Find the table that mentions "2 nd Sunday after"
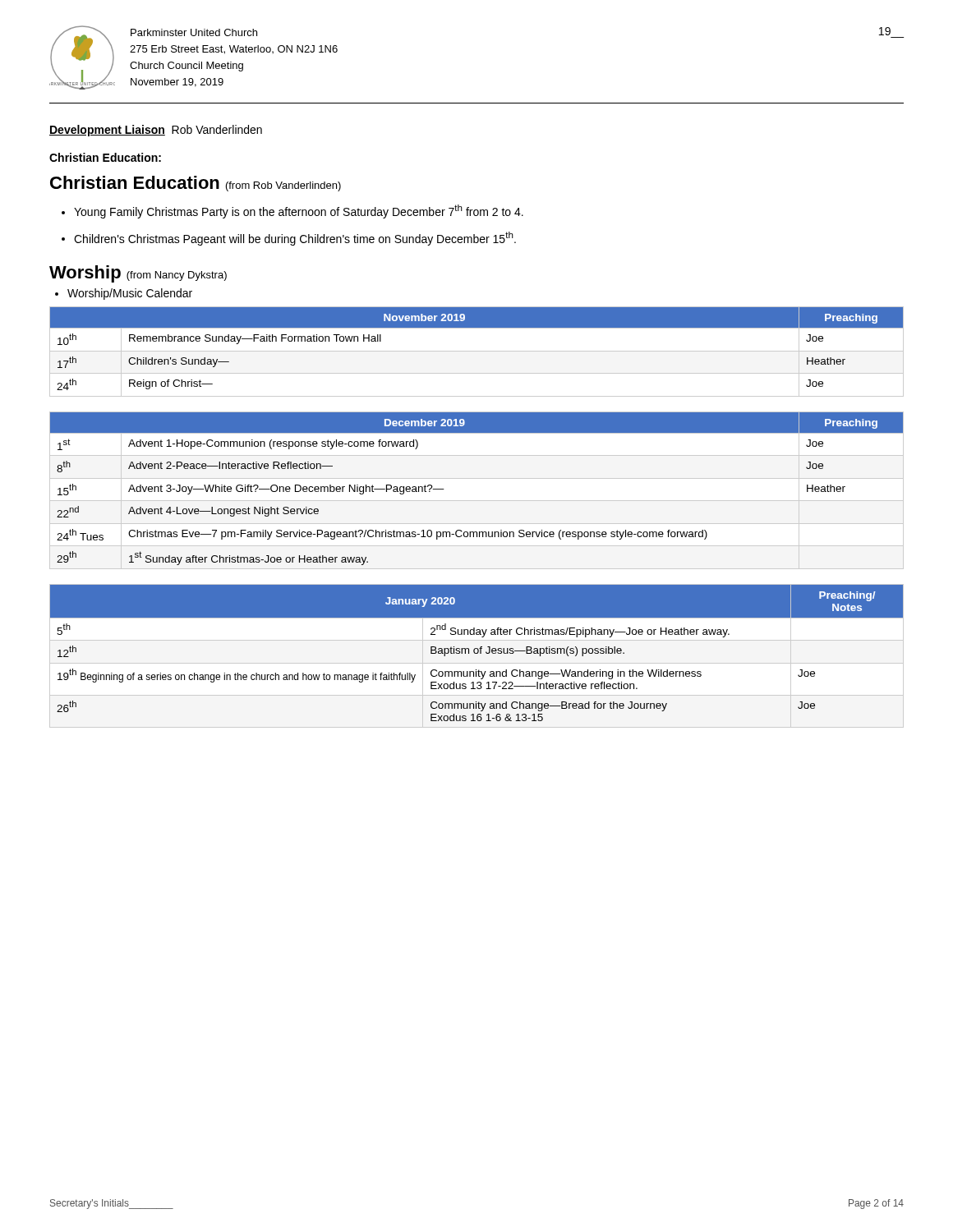This screenshot has width=953, height=1232. click(x=476, y=656)
